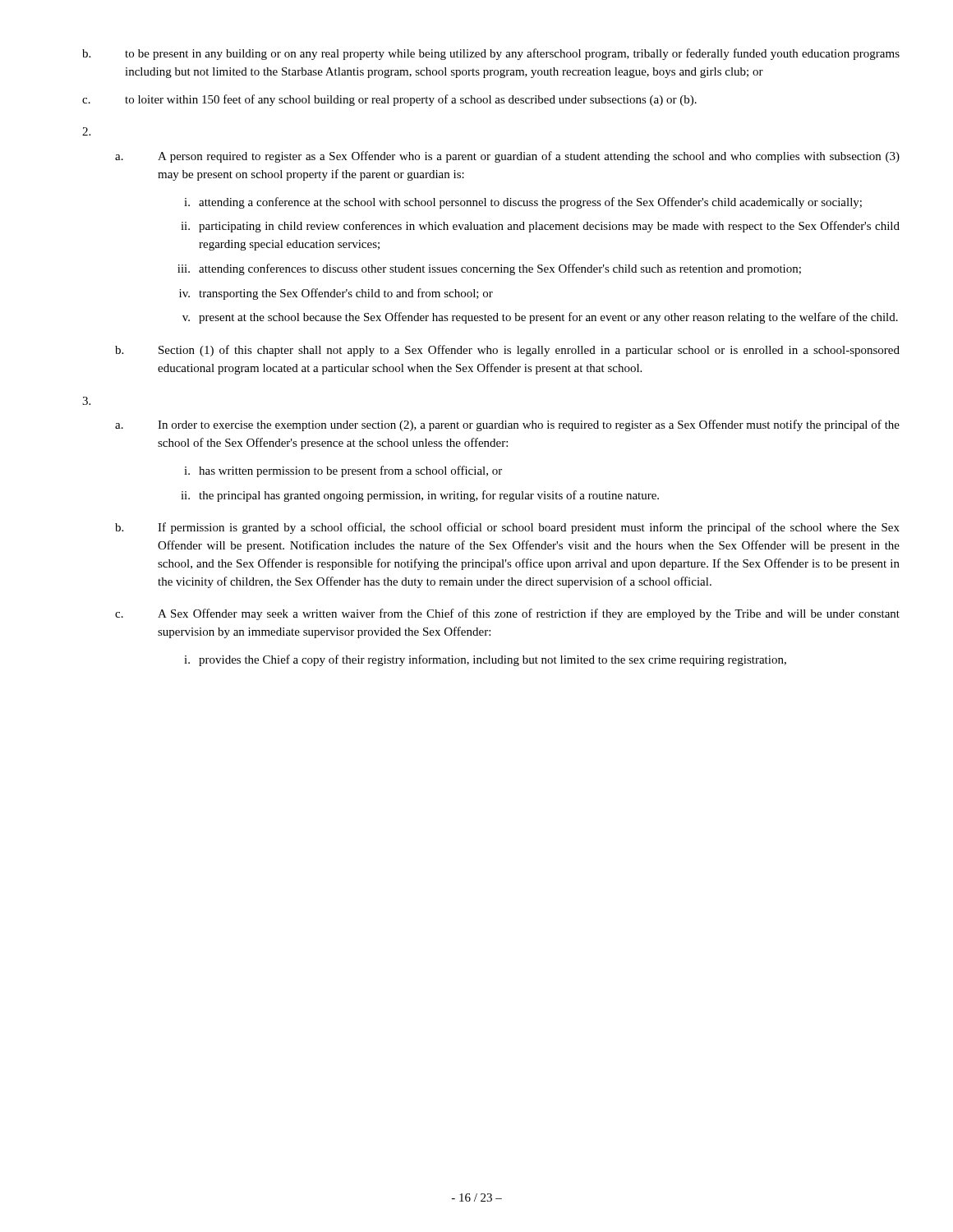Locate the list item that reads "i. has written permission"

343,471
